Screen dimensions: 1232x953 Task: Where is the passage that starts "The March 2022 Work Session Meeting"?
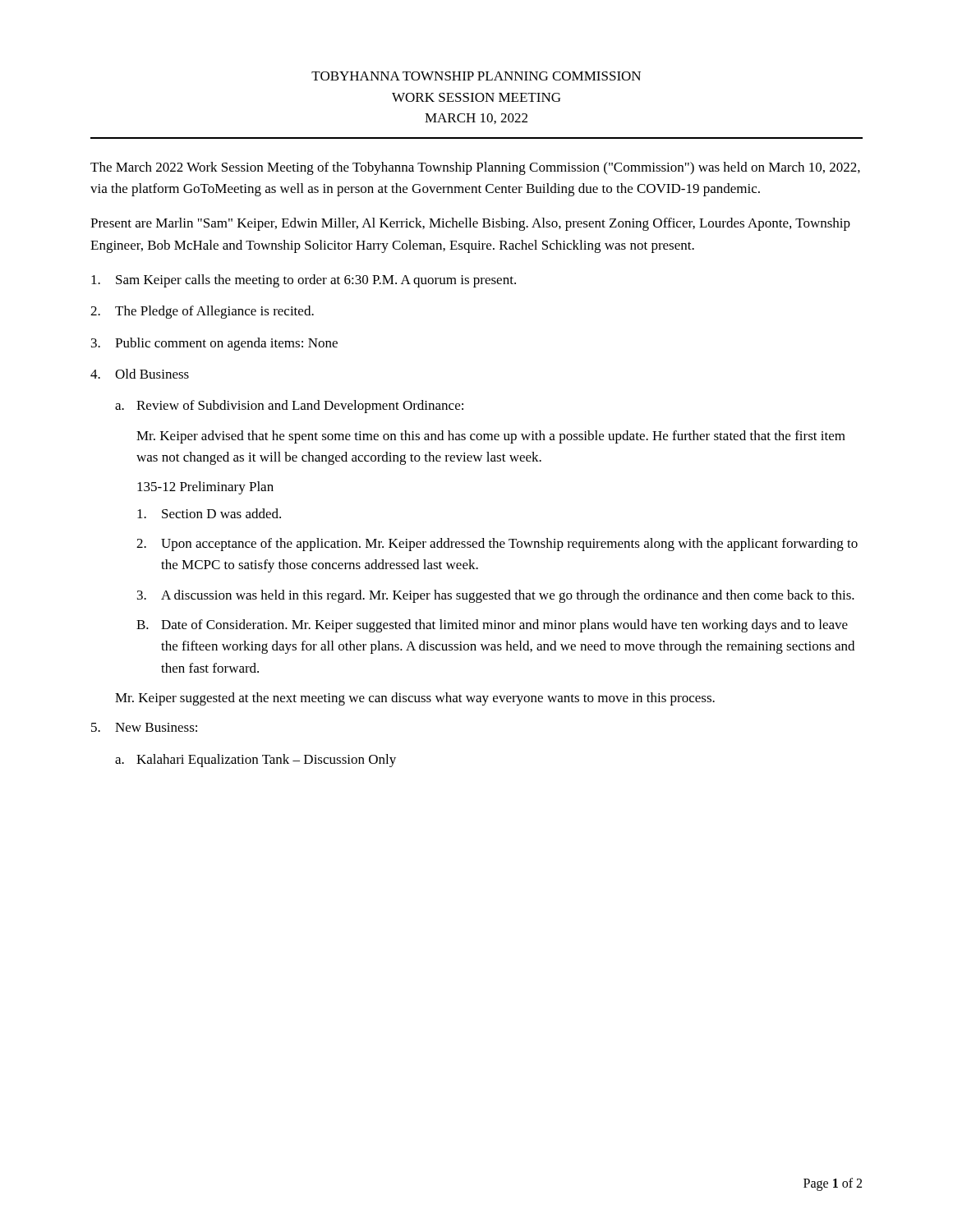tap(475, 178)
